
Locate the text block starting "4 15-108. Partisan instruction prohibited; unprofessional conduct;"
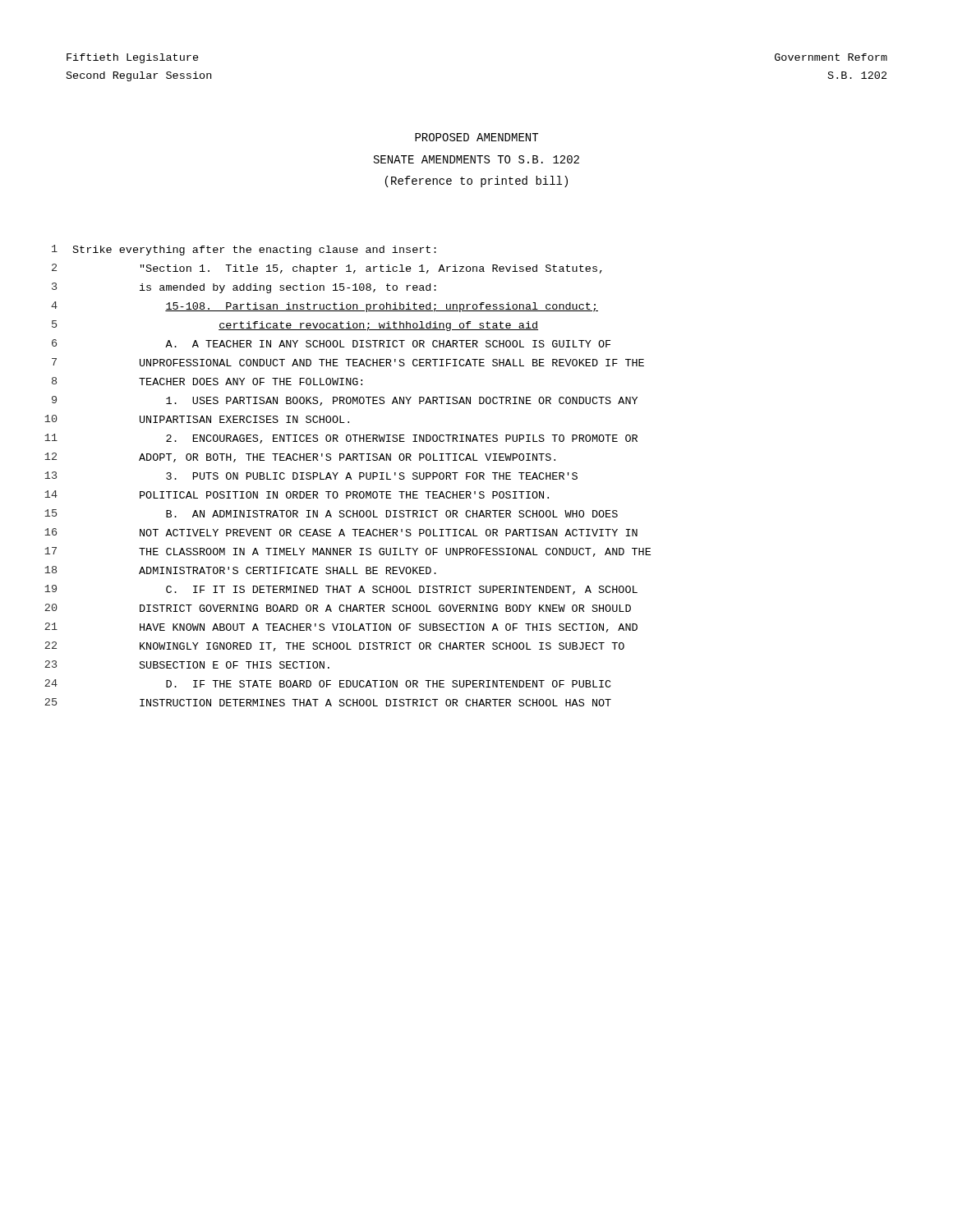pos(476,308)
